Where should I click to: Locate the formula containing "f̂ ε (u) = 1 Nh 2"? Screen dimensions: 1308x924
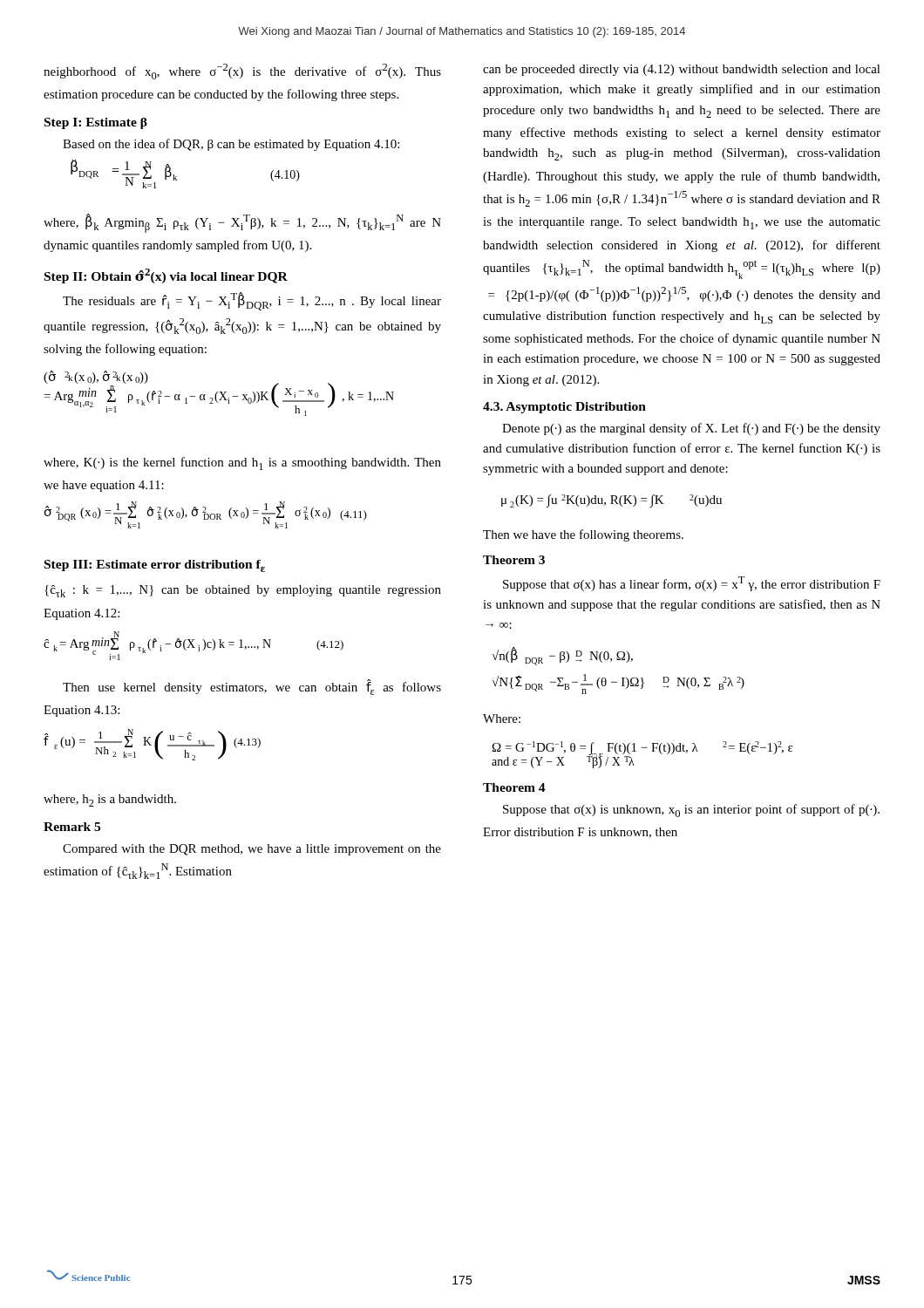point(209,752)
